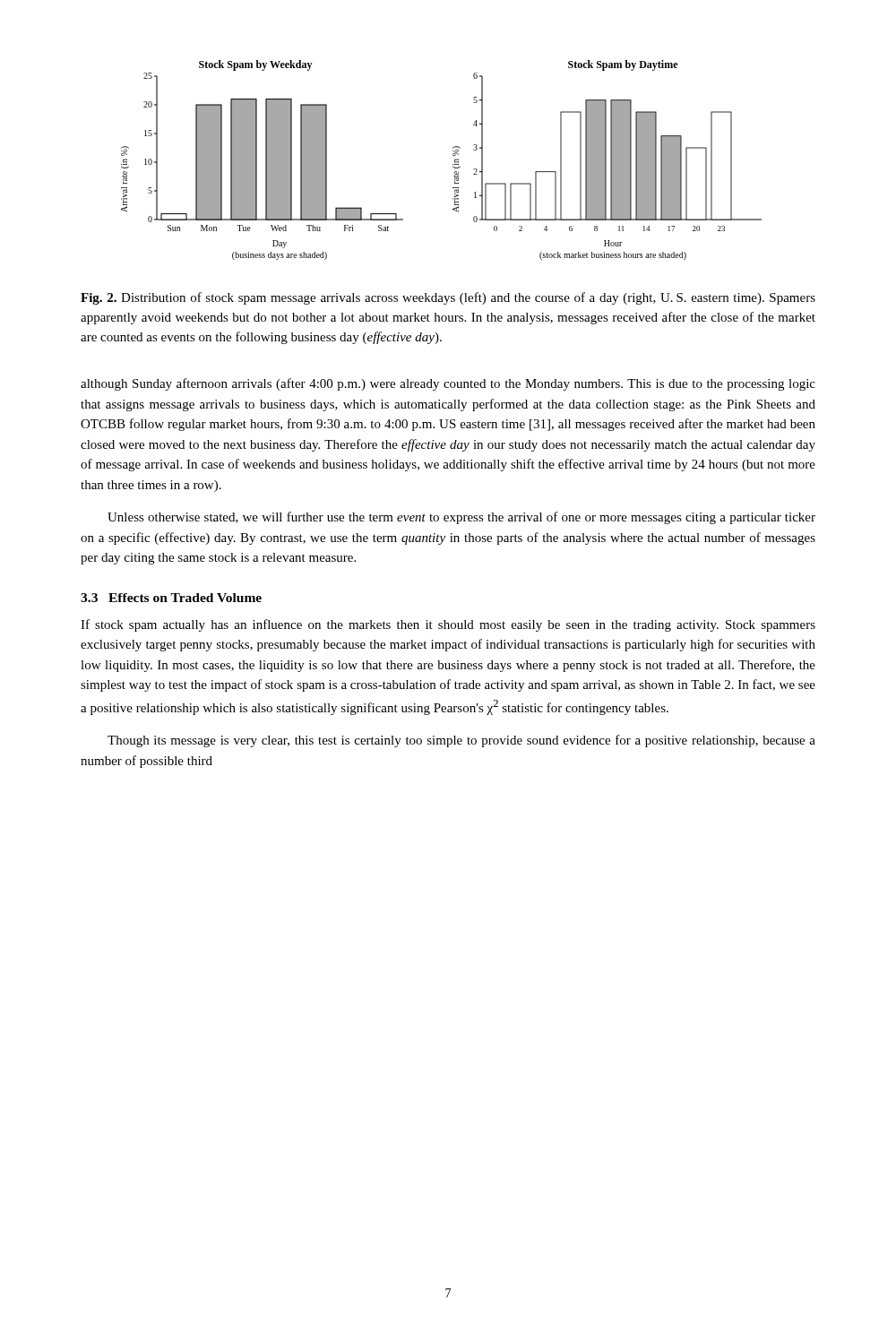
Task: Click on the text block with the text "If stock spam actually has an influence on"
Action: tap(448, 666)
